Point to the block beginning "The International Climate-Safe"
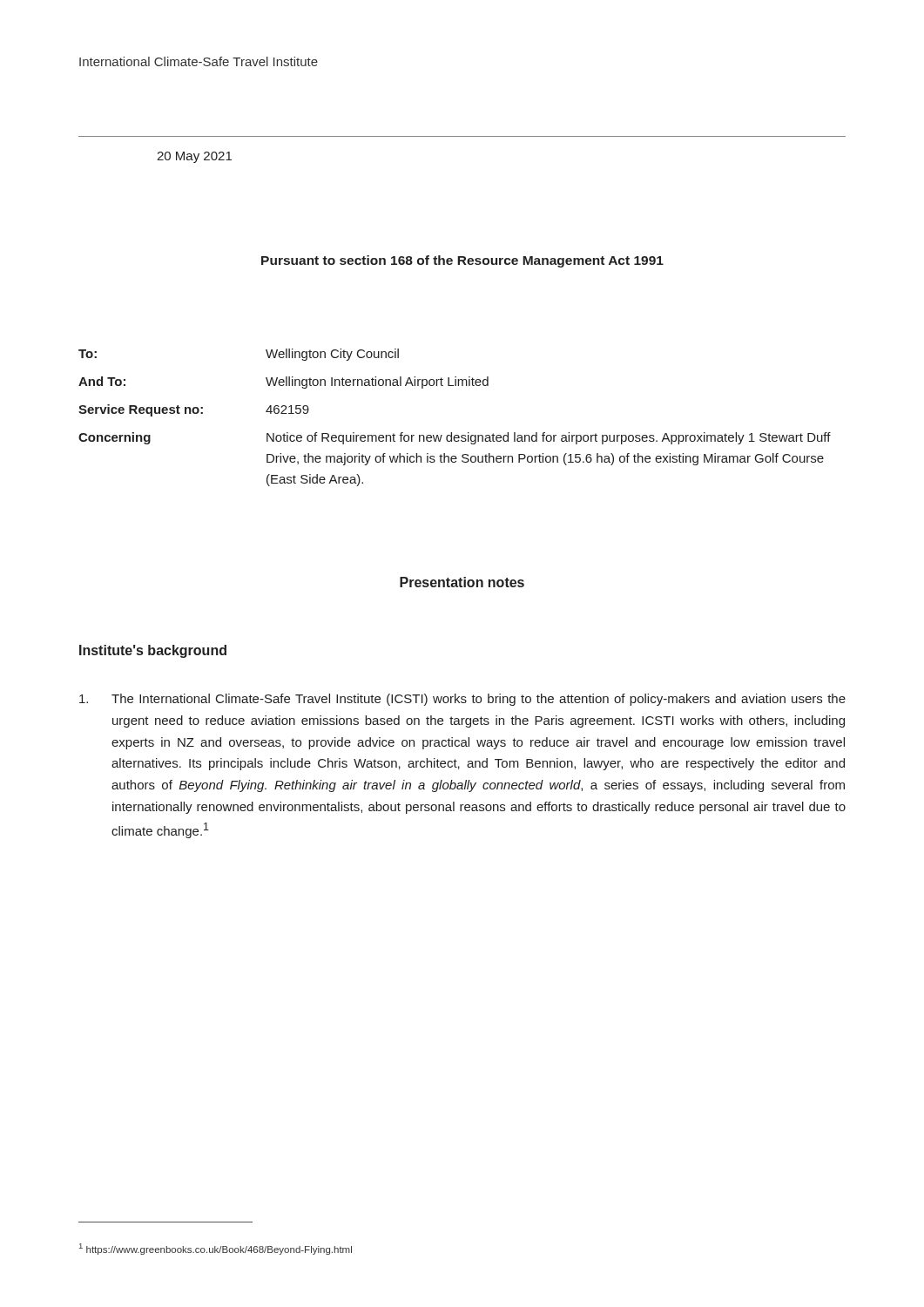 click(x=462, y=765)
